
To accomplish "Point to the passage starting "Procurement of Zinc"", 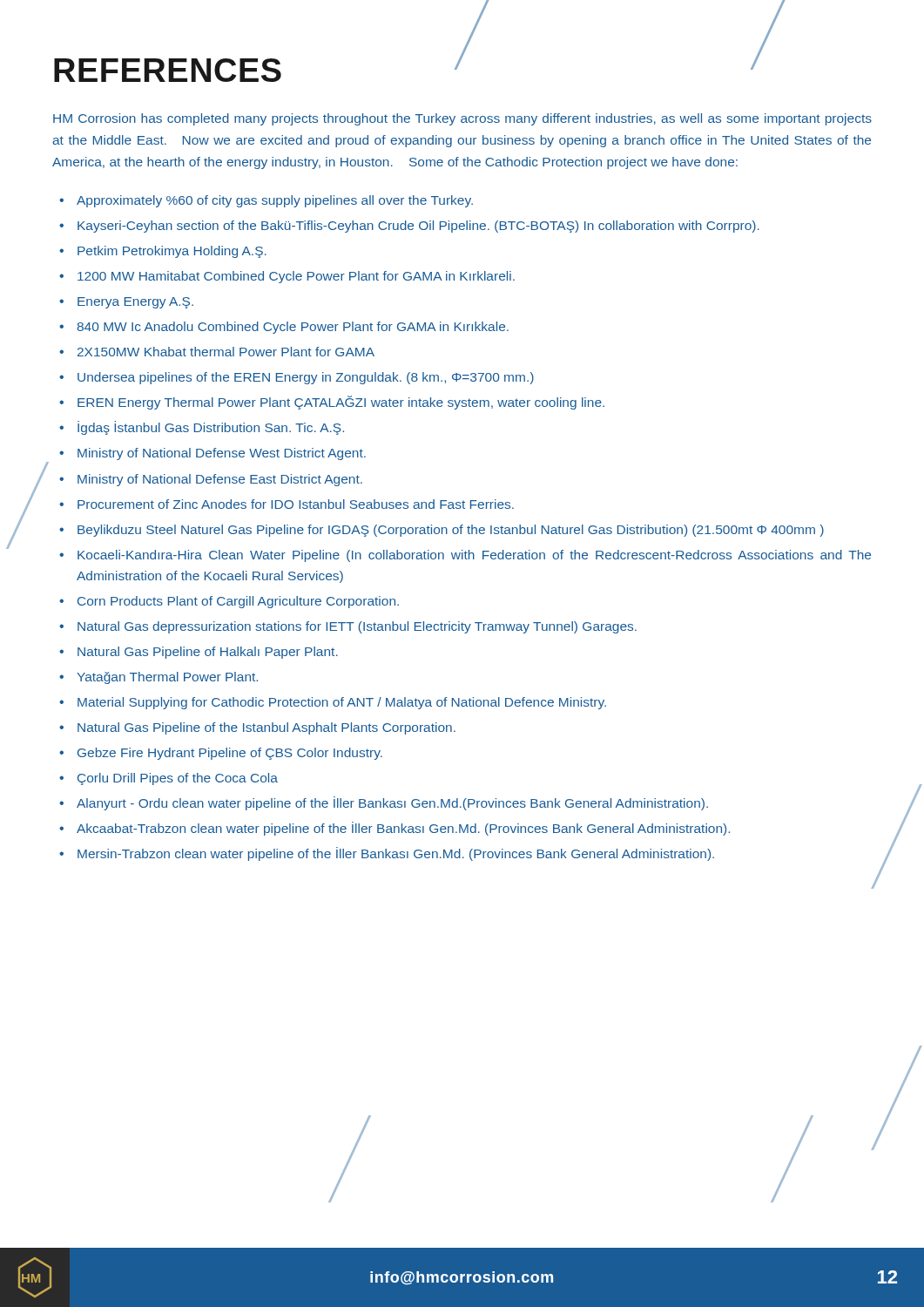I will click(296, 504).
